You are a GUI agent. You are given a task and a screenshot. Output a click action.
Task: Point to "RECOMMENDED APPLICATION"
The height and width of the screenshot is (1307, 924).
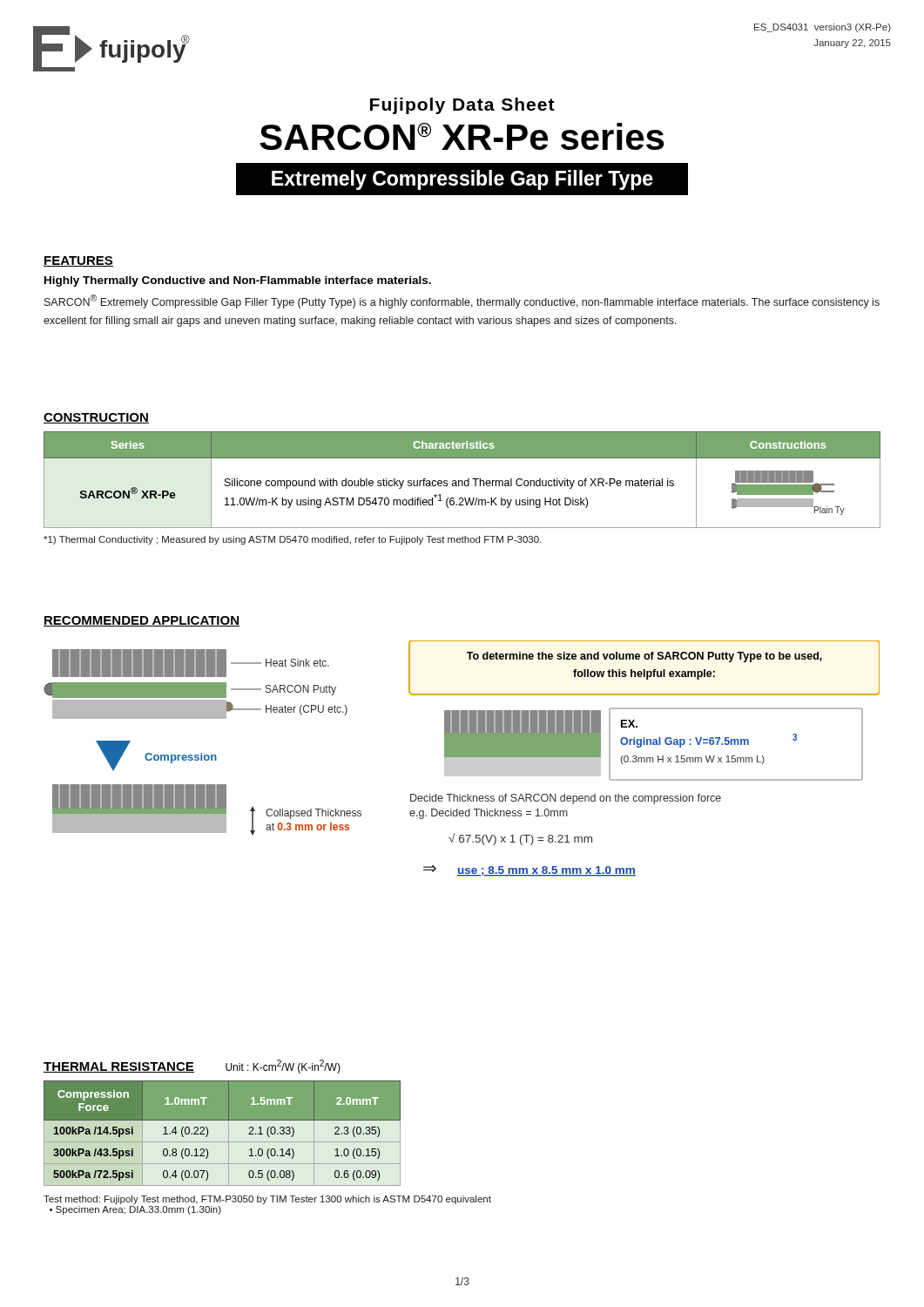pyautogui.click(x=142, y=620)
